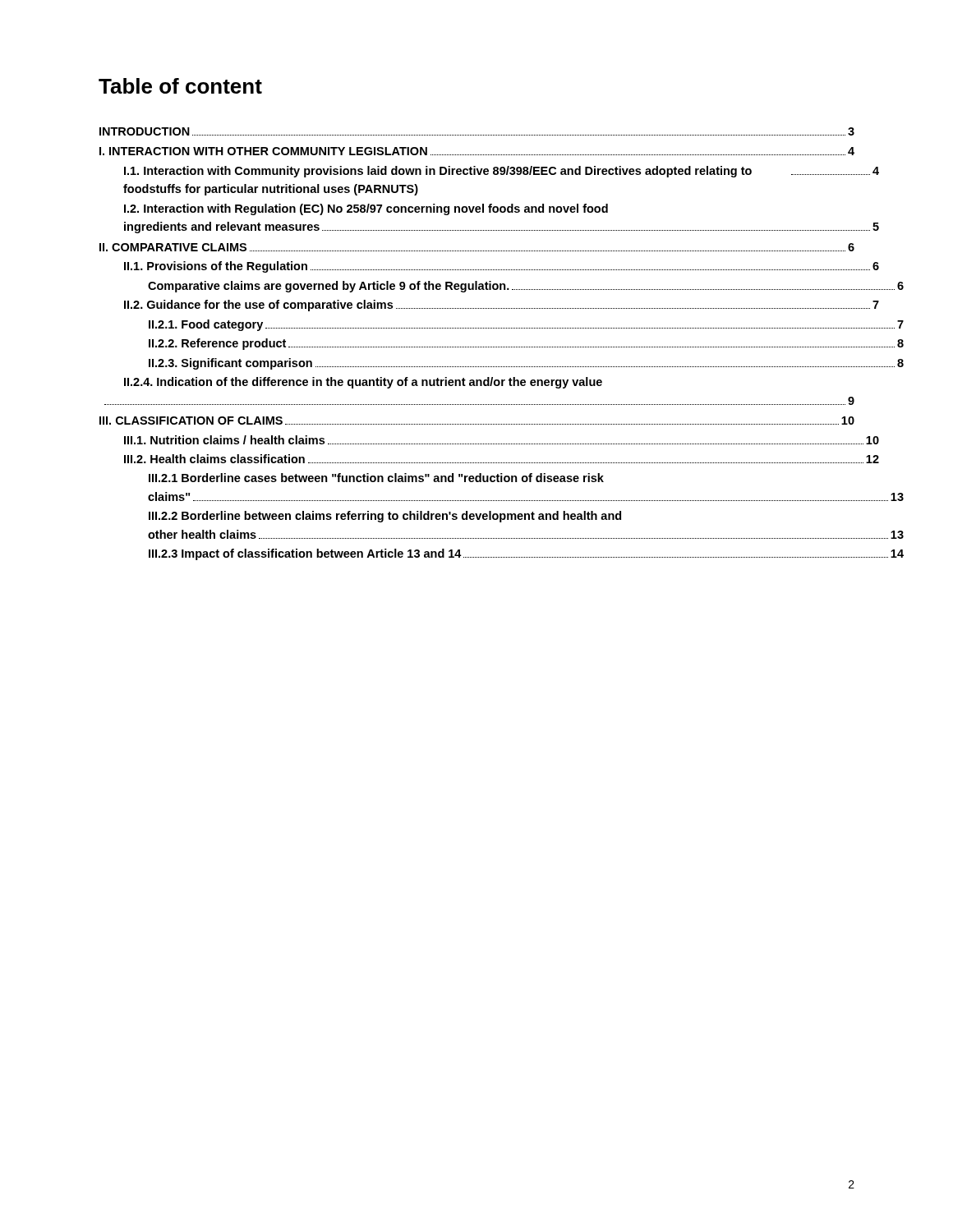
Task: Locate the list item that says "III.1. Nutrition claims"
Action: [501, 440]
